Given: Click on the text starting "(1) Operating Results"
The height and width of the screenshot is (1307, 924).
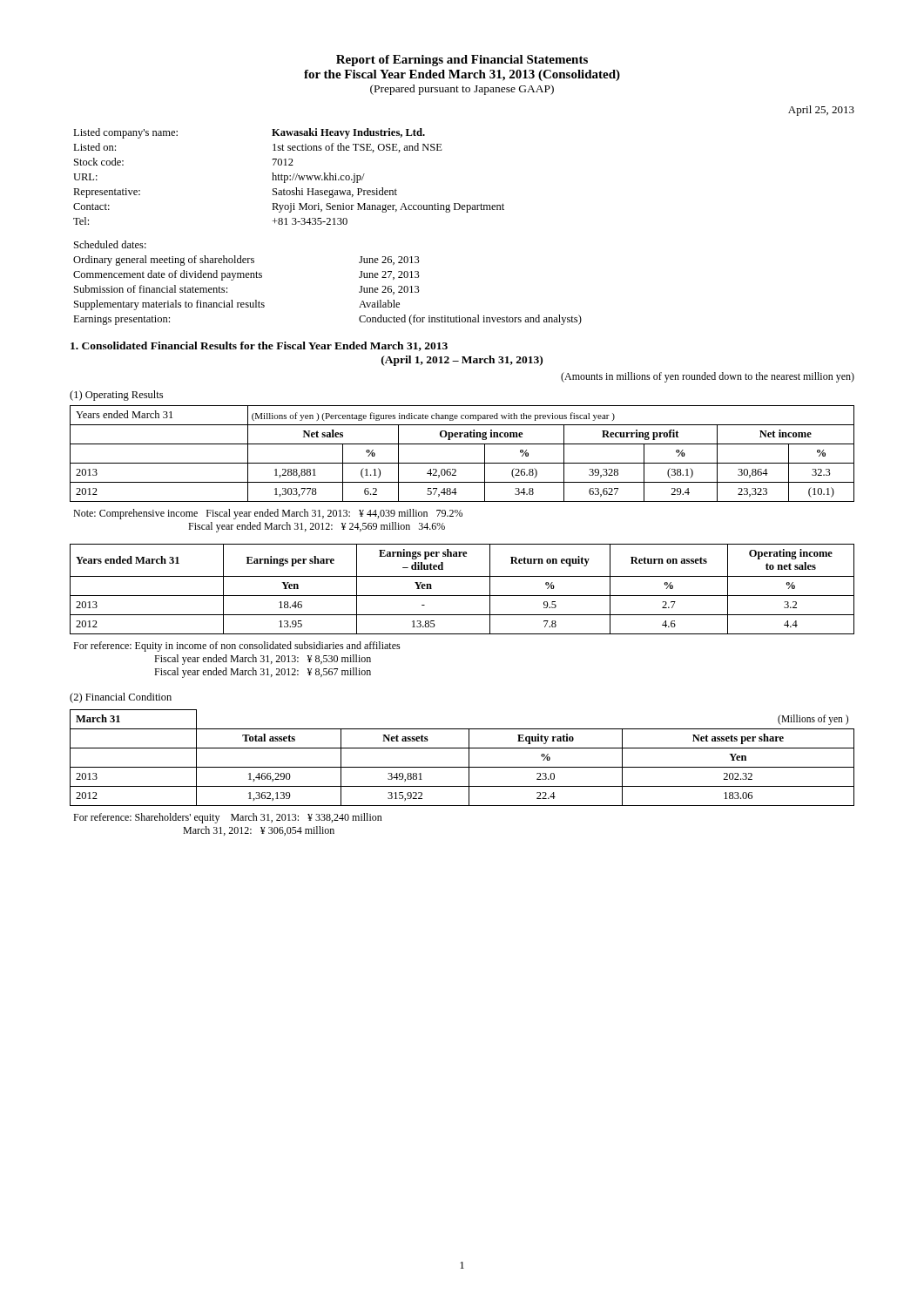Looking at the screenshot, I should coord(117,395).
